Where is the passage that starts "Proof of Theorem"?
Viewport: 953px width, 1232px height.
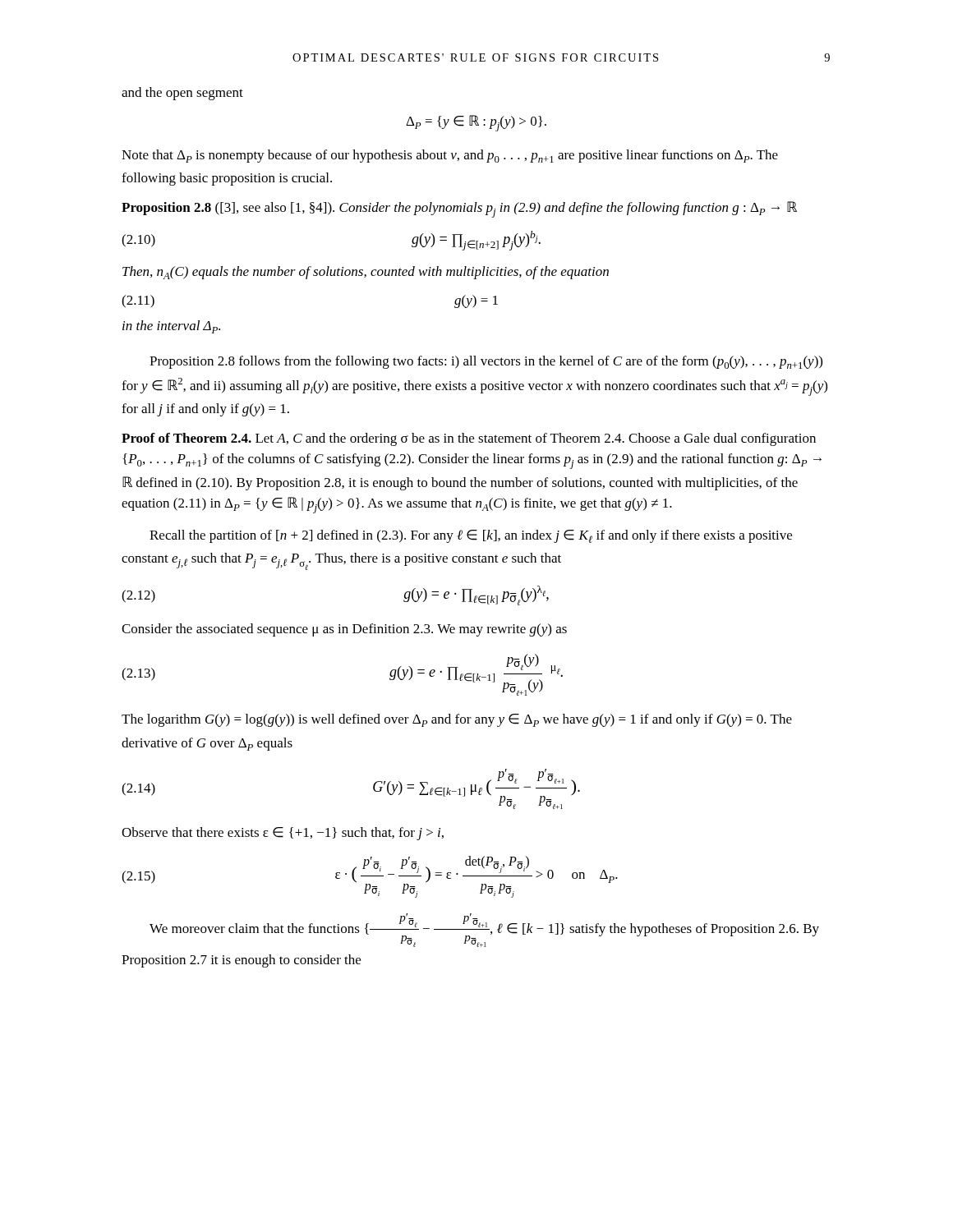473,472
